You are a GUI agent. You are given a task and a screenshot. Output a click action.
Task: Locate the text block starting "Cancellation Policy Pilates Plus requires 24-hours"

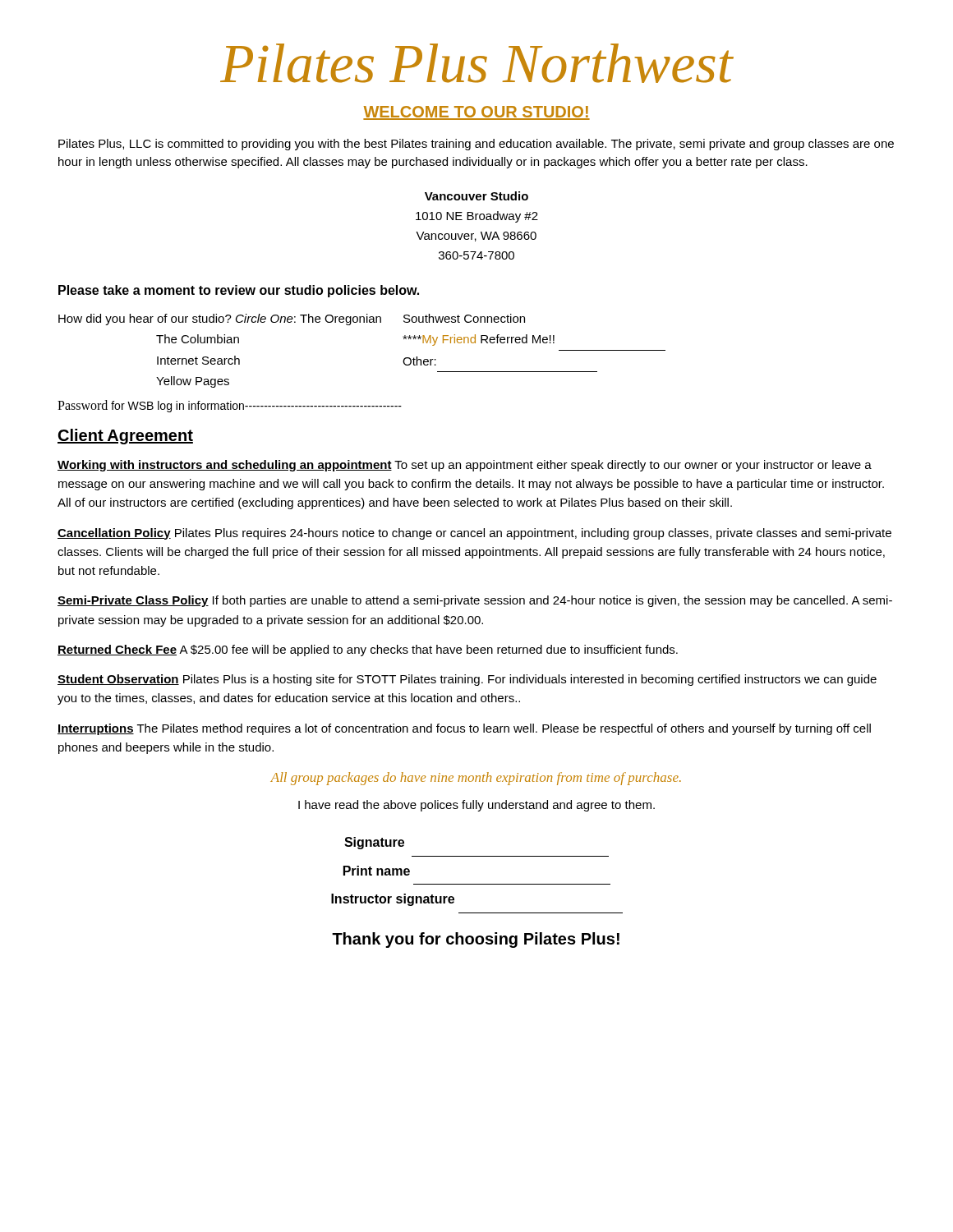pos(475,551)
